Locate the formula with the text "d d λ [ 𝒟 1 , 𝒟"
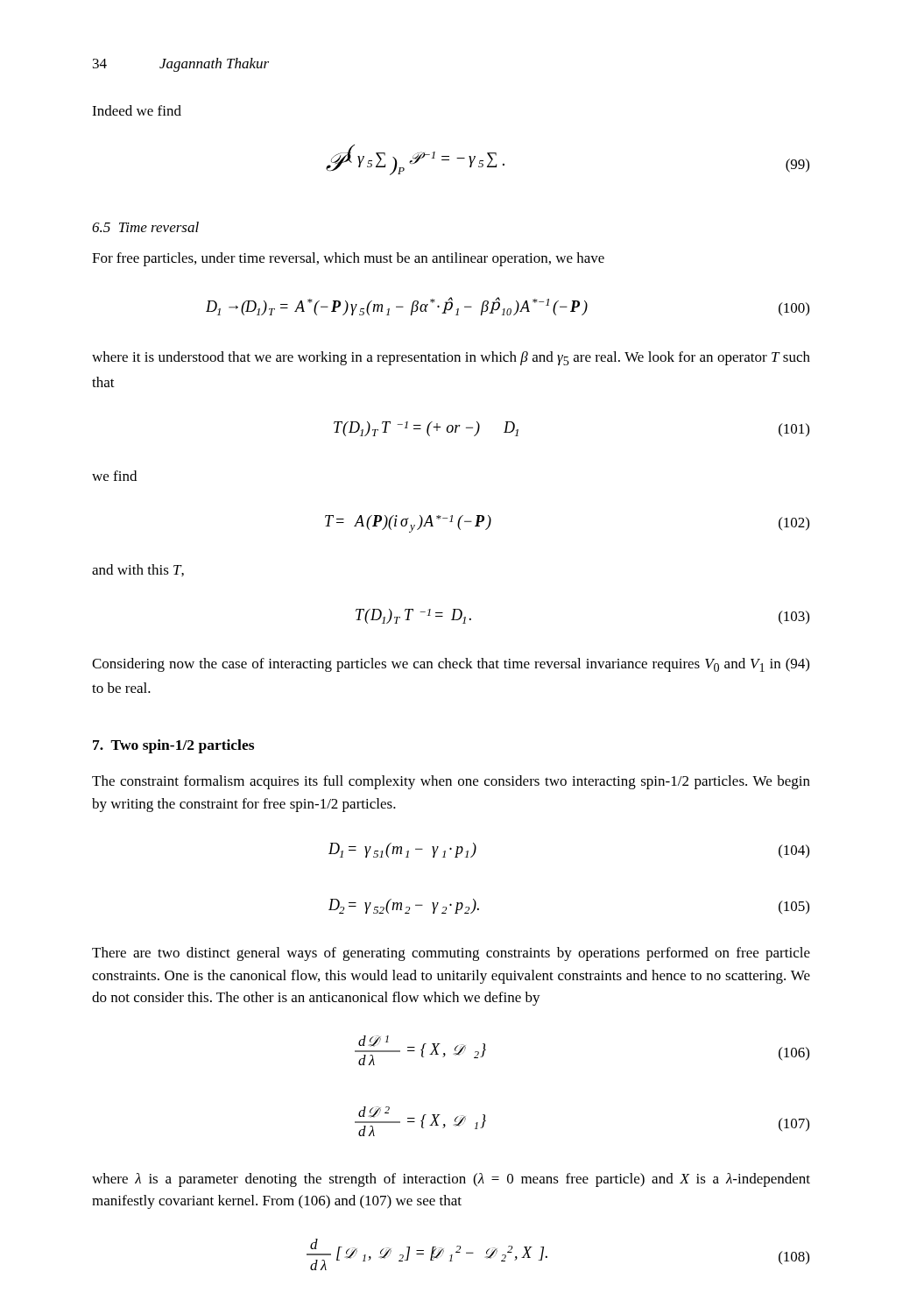The width and height of the screenshot is (924, 1314). 558,1256
